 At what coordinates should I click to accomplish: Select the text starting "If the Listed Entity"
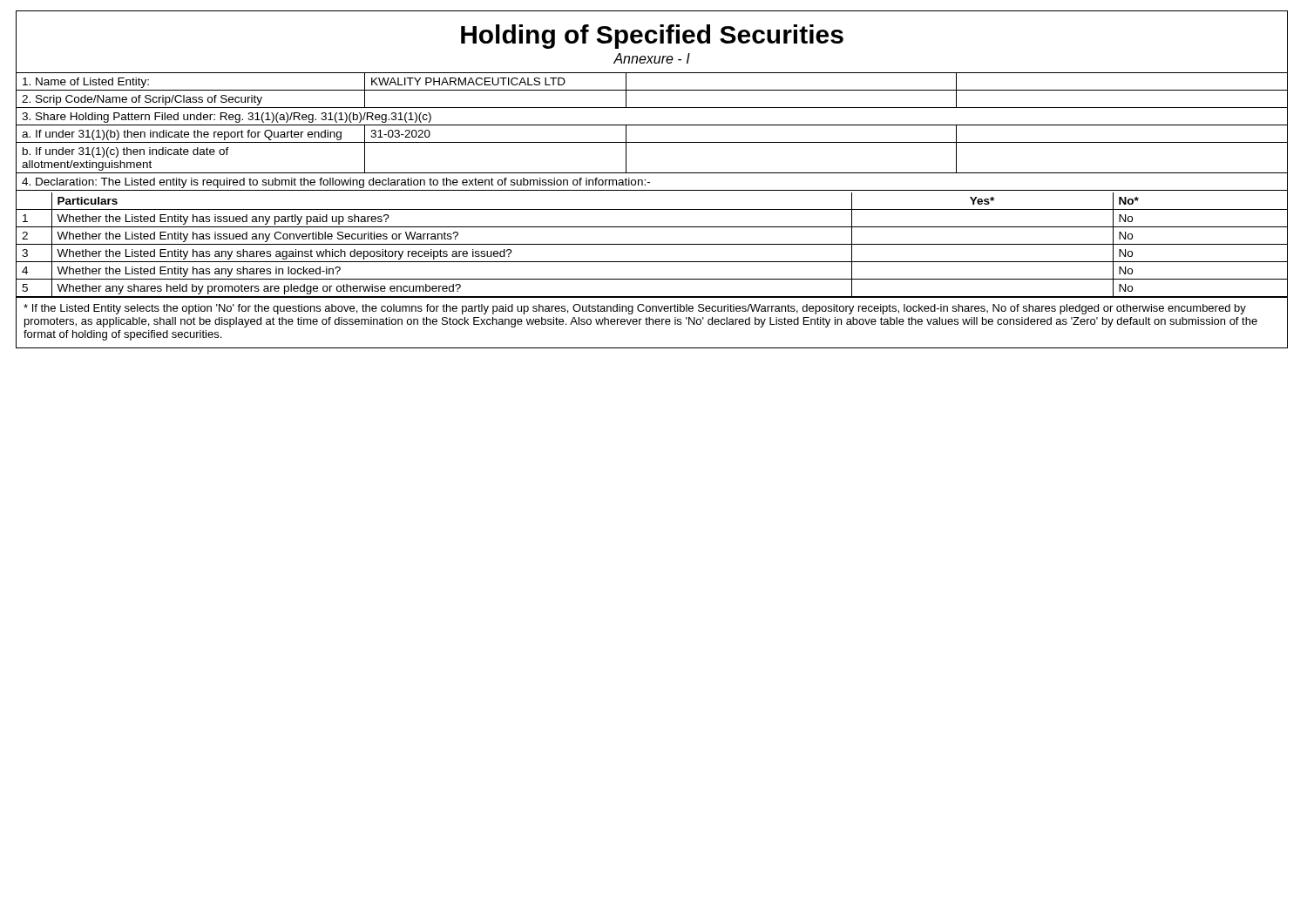(640, 321)
